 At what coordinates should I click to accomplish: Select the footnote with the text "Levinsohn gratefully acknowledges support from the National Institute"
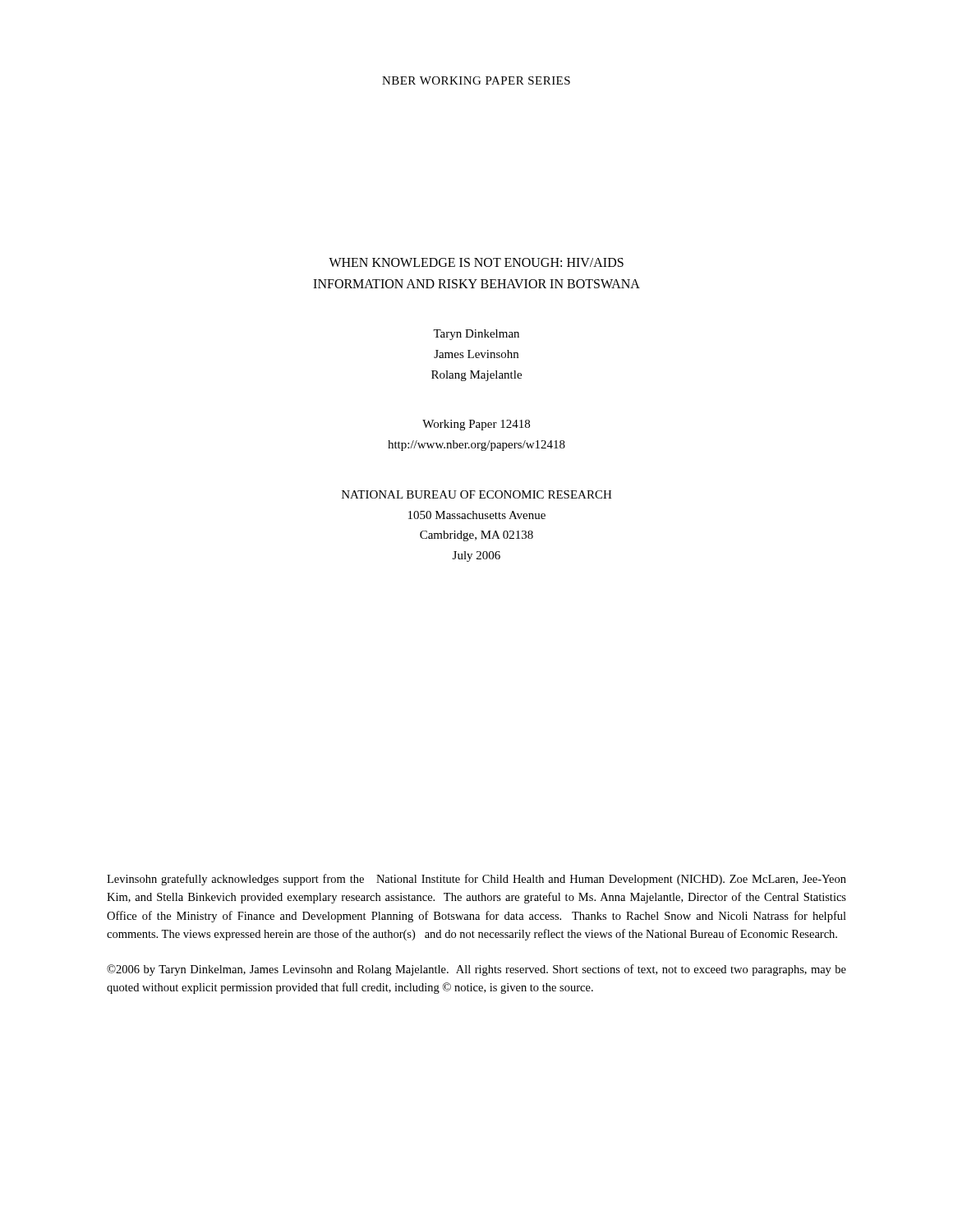476,907
